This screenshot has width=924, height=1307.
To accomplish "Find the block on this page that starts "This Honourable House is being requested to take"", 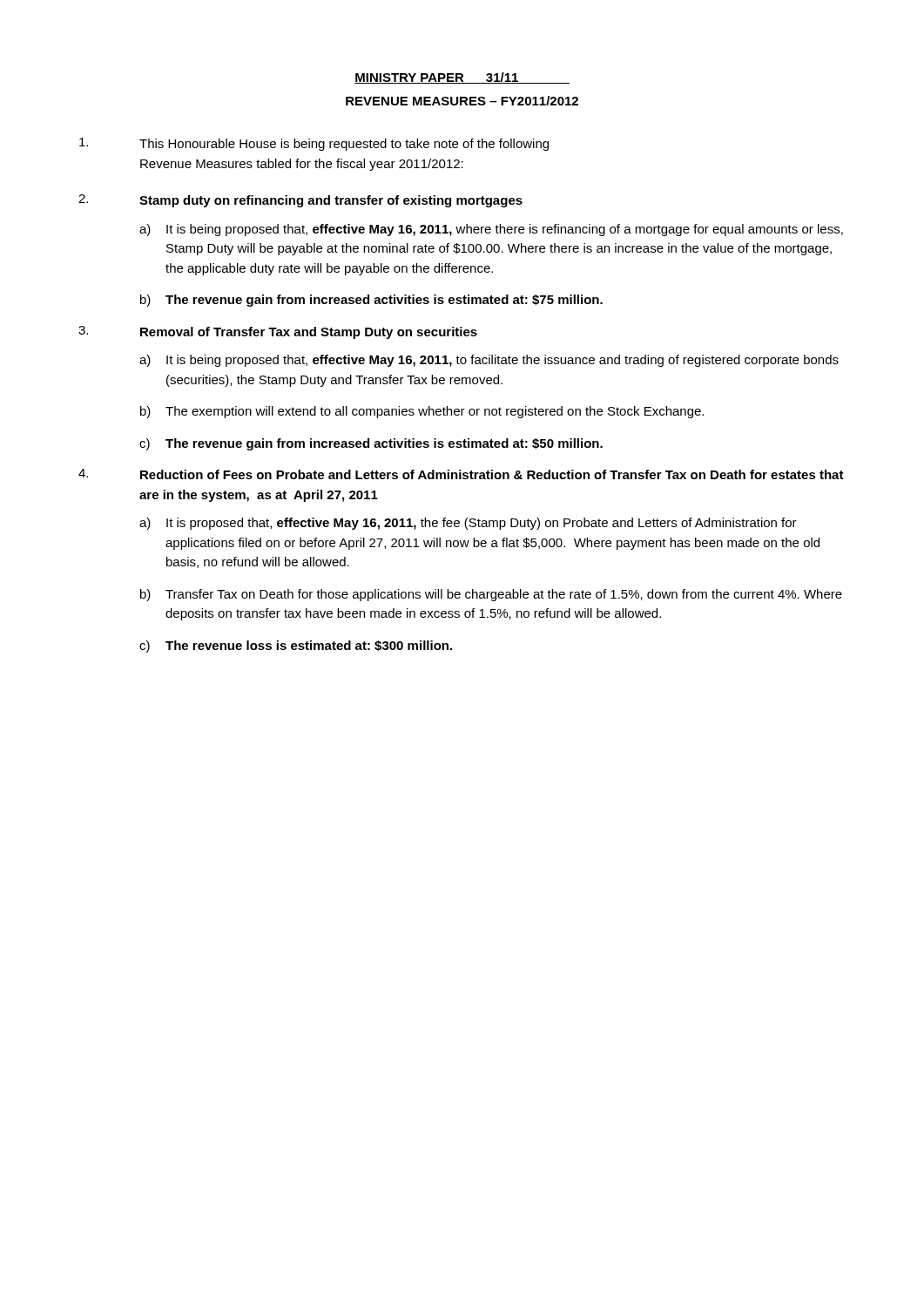I will coord(314,154).
